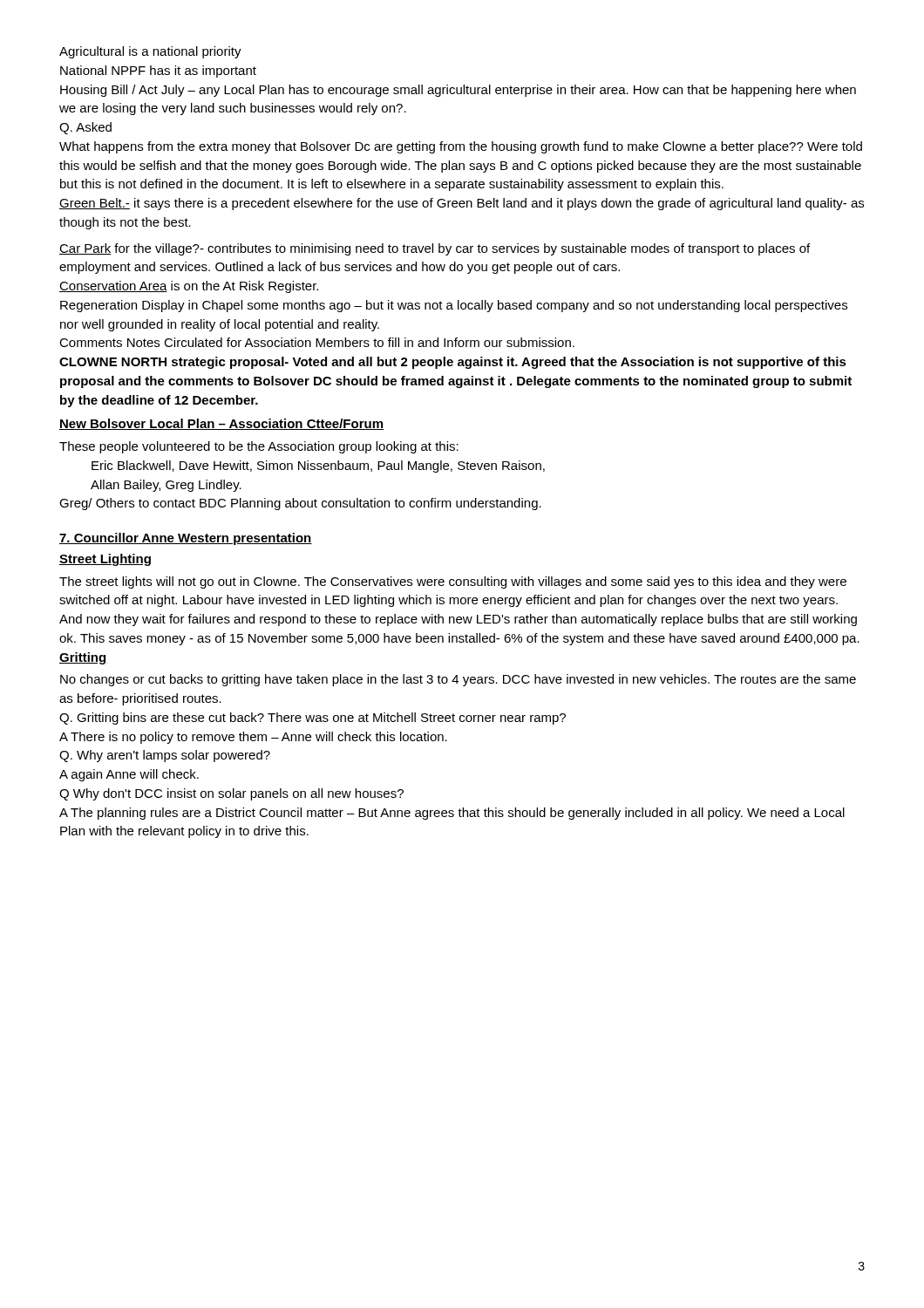Click on the text block that says "A The planning rules are a District Council"
The image size is (924, 1308).
click(462, 822)
